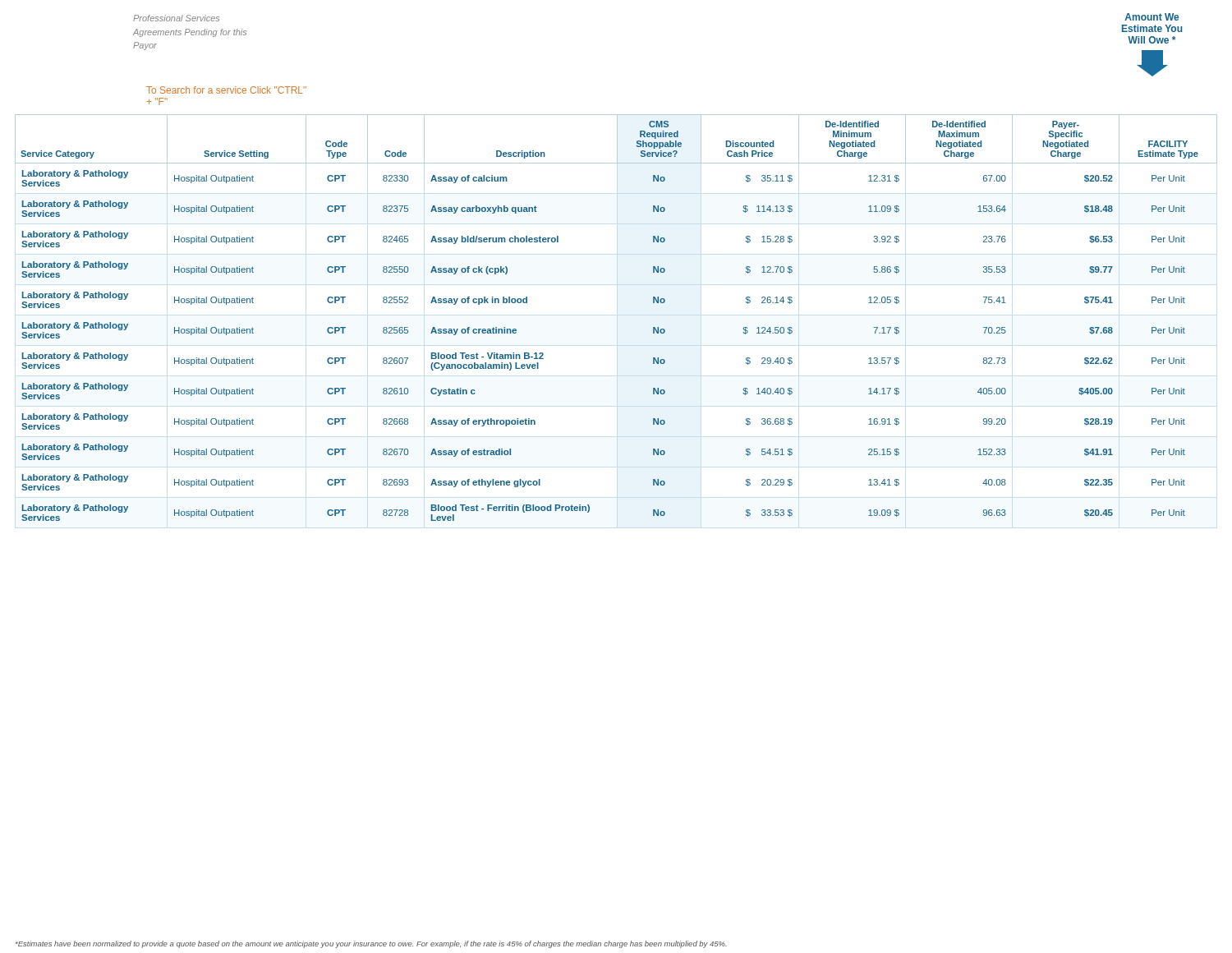Navigate to the passage starting "Professional Services Agreements Pending for this Payor"
Image resolution: width=1232 pixels, height=953 pixels.
pos(190,32)
